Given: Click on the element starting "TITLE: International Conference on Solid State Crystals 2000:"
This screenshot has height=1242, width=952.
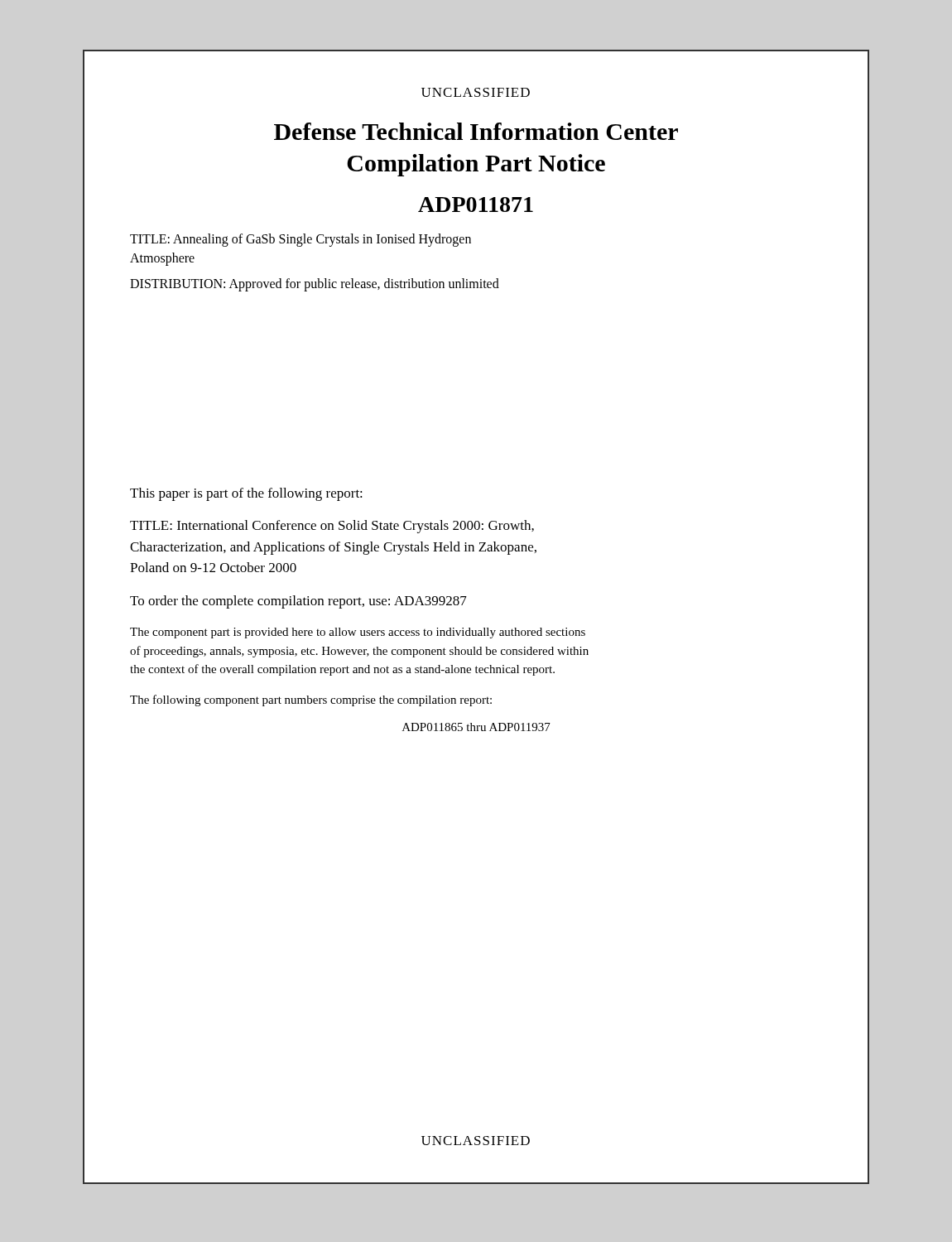Looking at the screenshot, I should [334, 547].
